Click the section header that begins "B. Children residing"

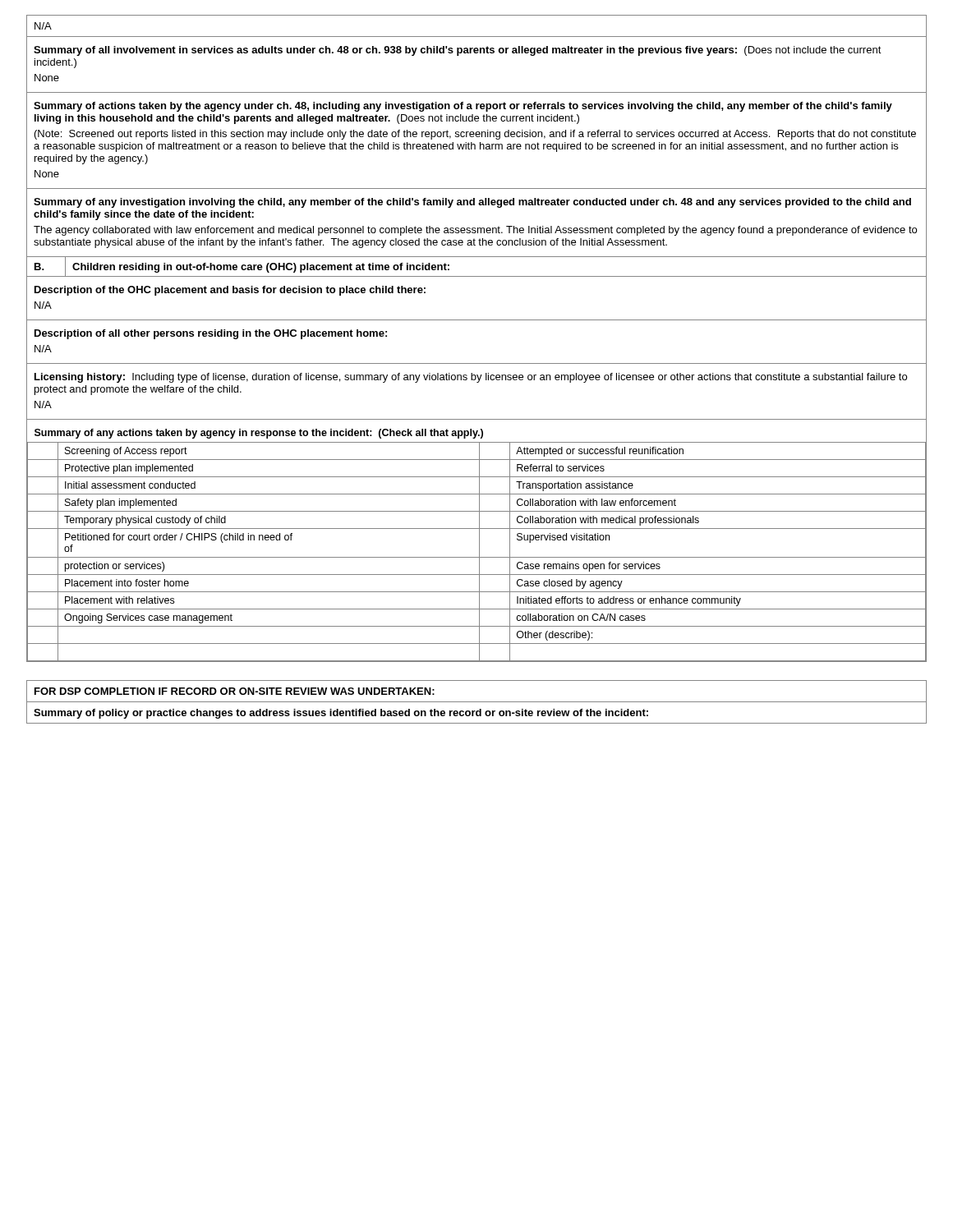click(242, 267)
